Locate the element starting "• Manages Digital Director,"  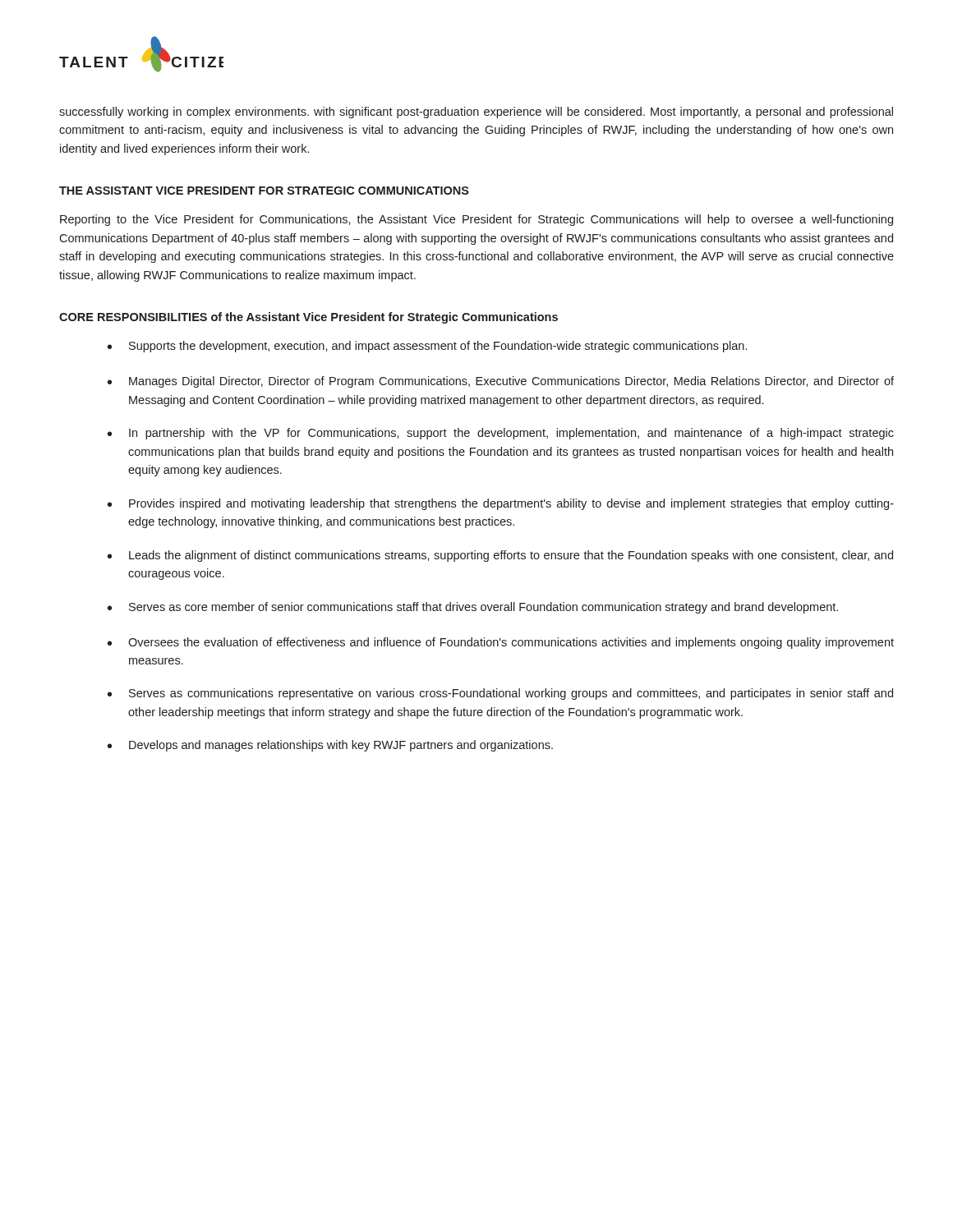coord(500,391)
